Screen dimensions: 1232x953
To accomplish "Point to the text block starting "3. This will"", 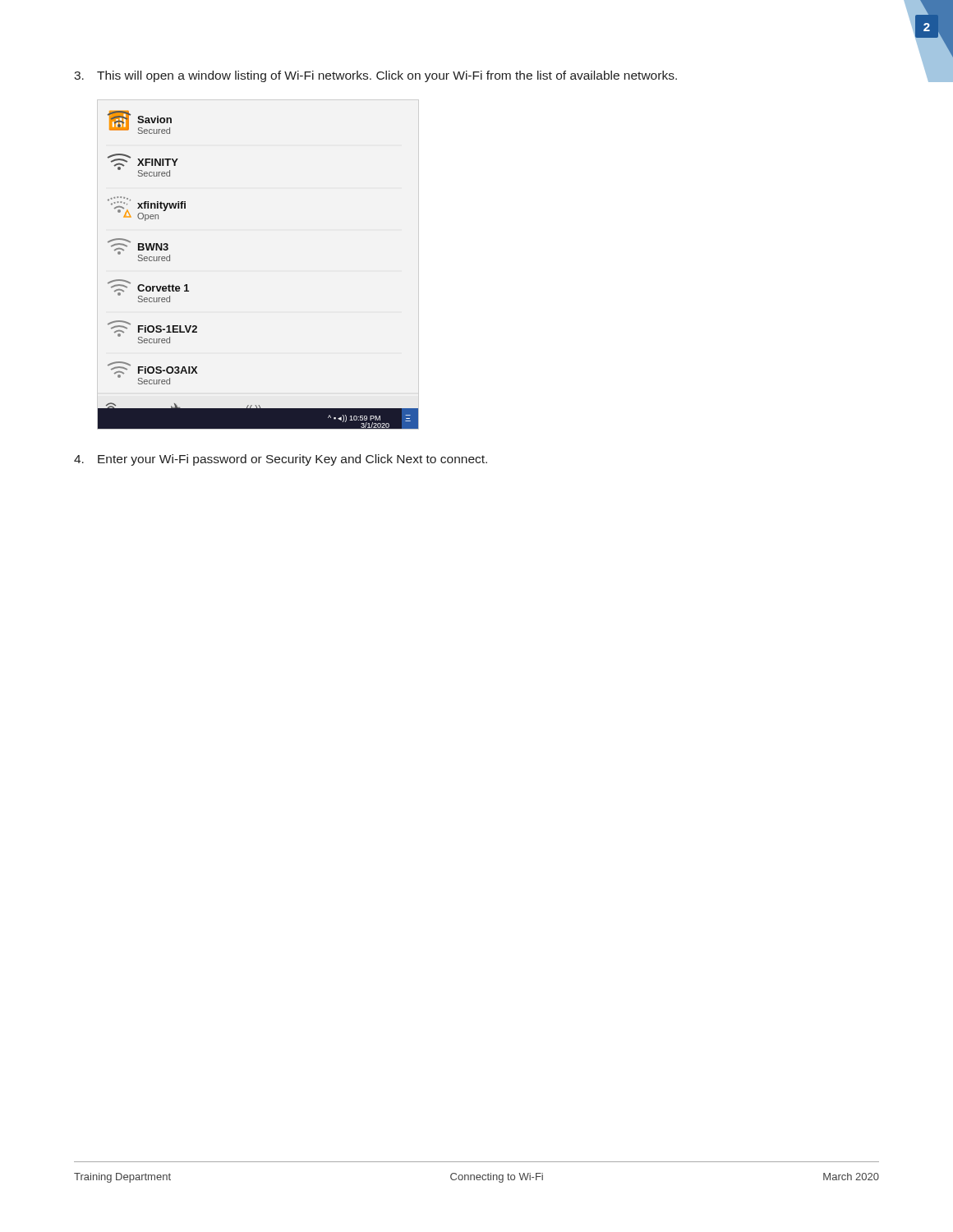I will (x=376, y=75).
